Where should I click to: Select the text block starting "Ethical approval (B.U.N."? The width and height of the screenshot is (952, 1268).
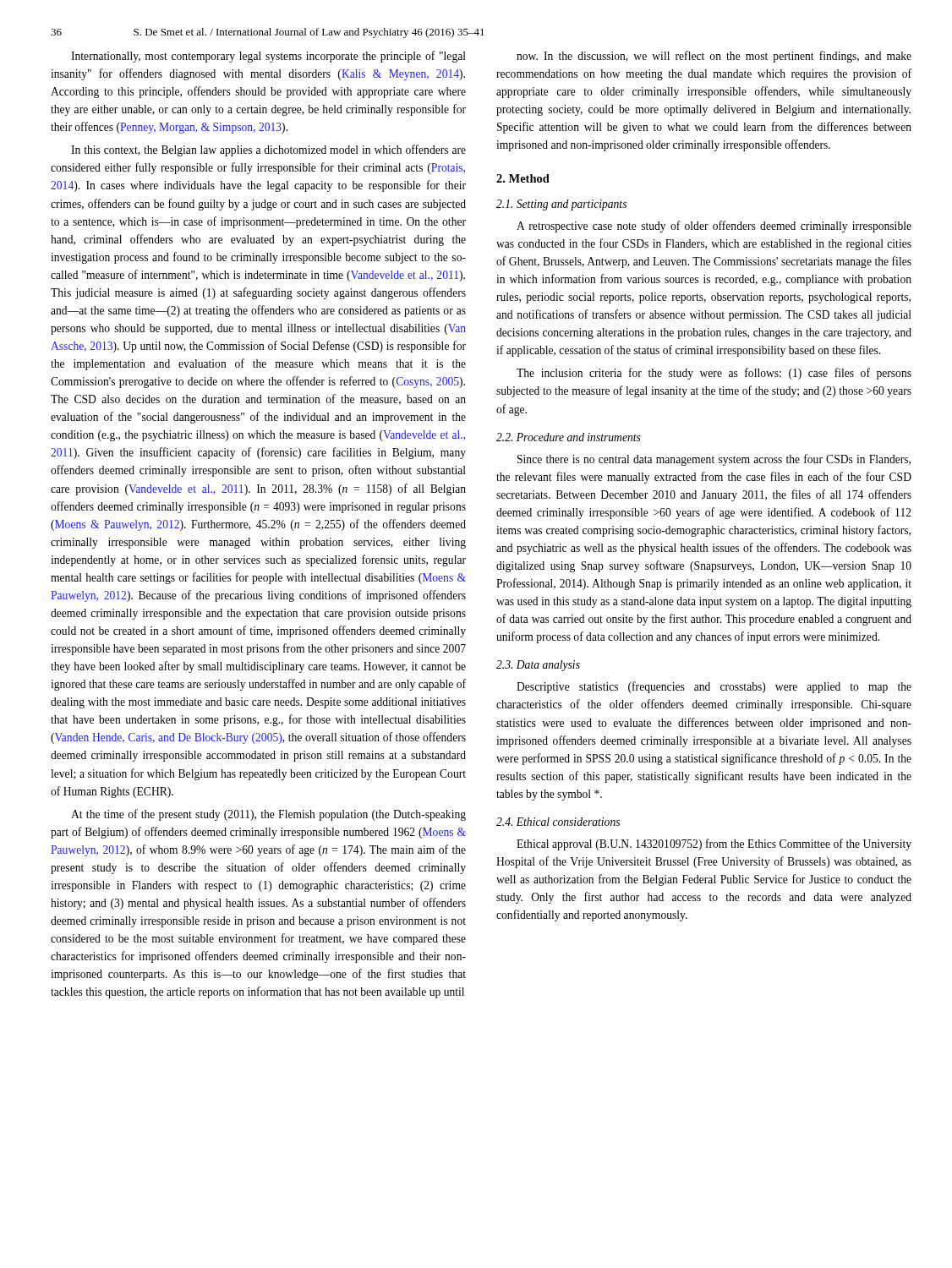704,880
